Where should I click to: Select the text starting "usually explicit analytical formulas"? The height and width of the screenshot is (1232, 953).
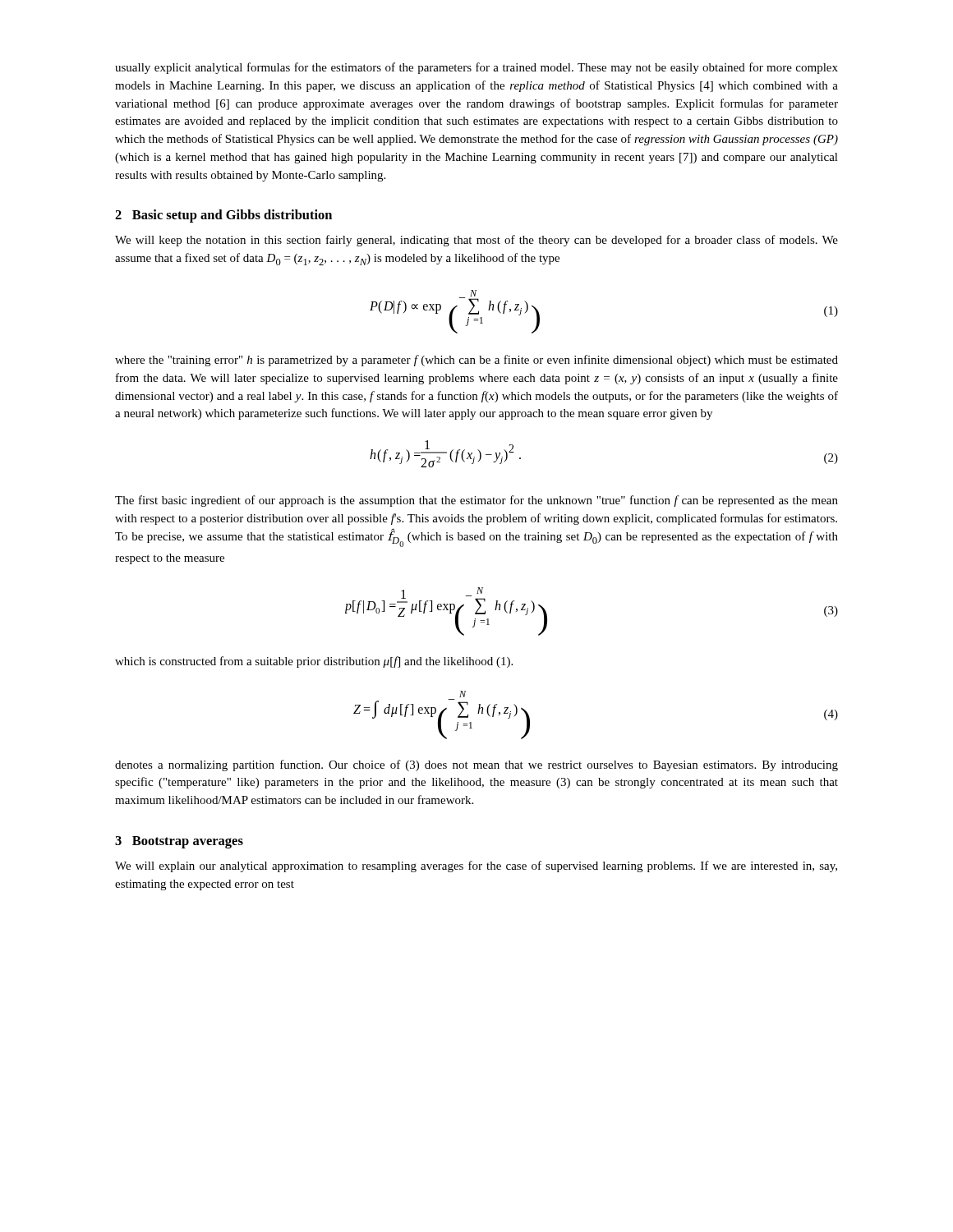pos(476,121)
